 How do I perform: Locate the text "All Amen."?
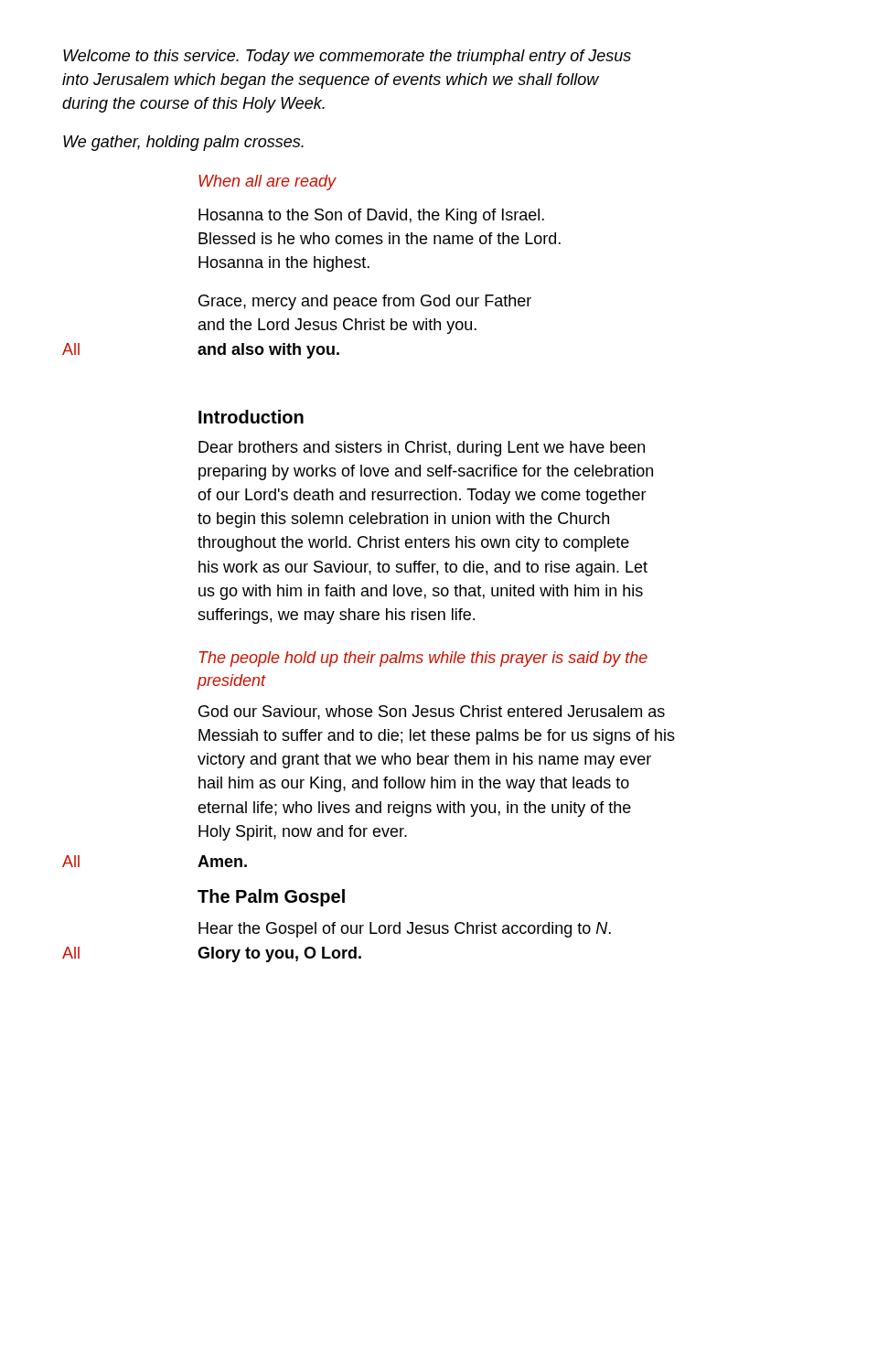coord(66,861)
